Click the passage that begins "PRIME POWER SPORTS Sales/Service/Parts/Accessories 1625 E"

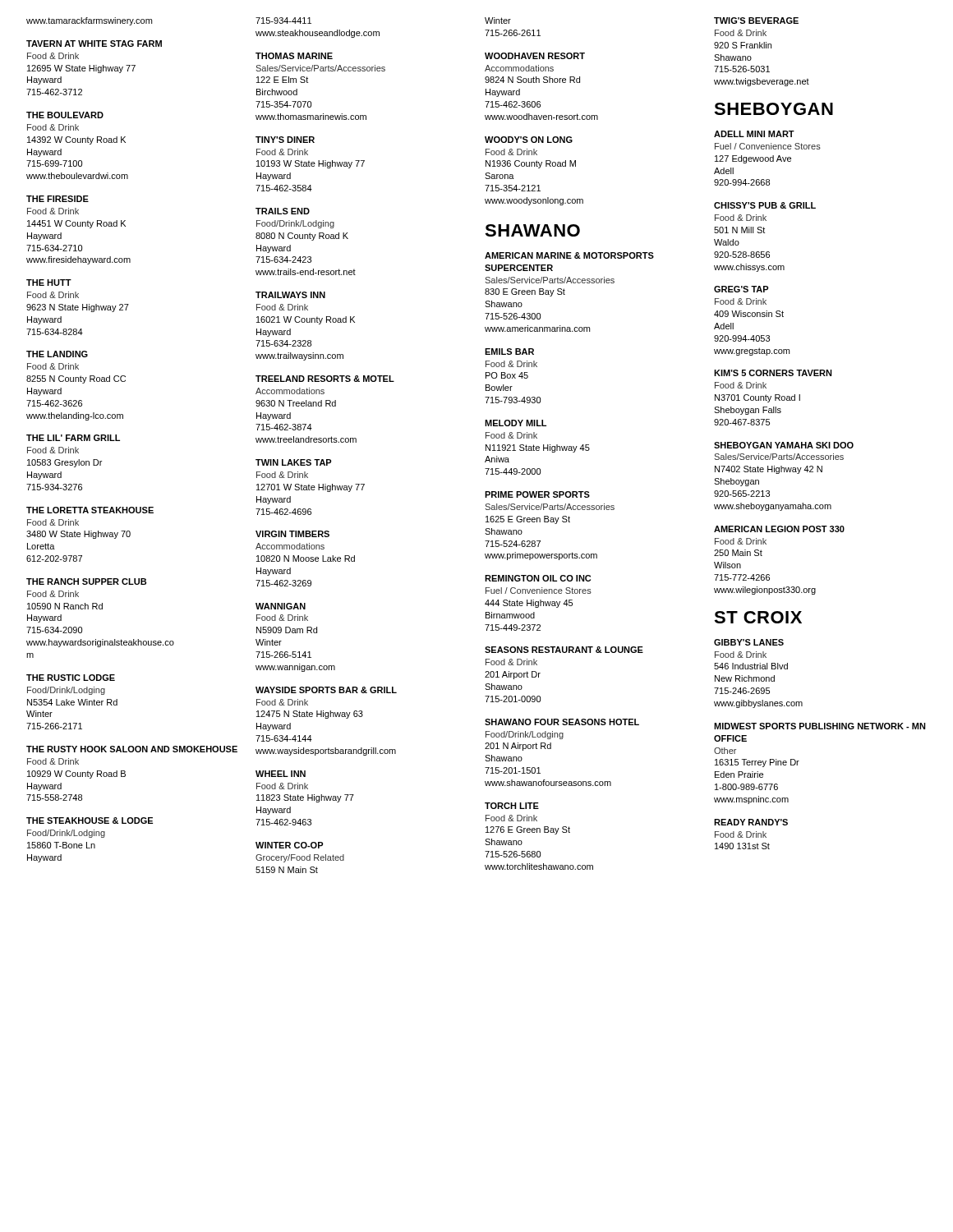[x=537, y=494]
